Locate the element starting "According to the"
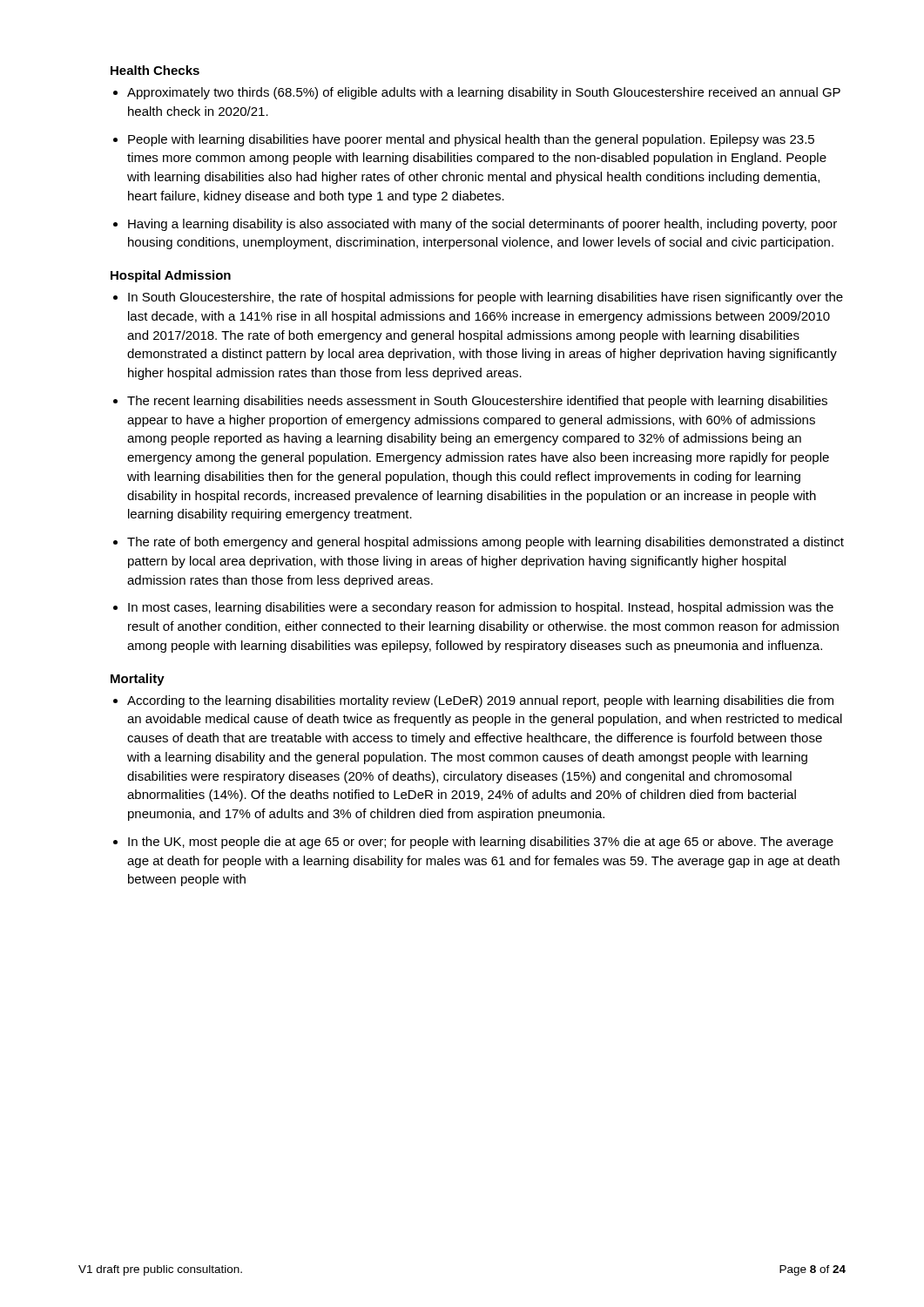924x1307 pixels. click(485, 757)
